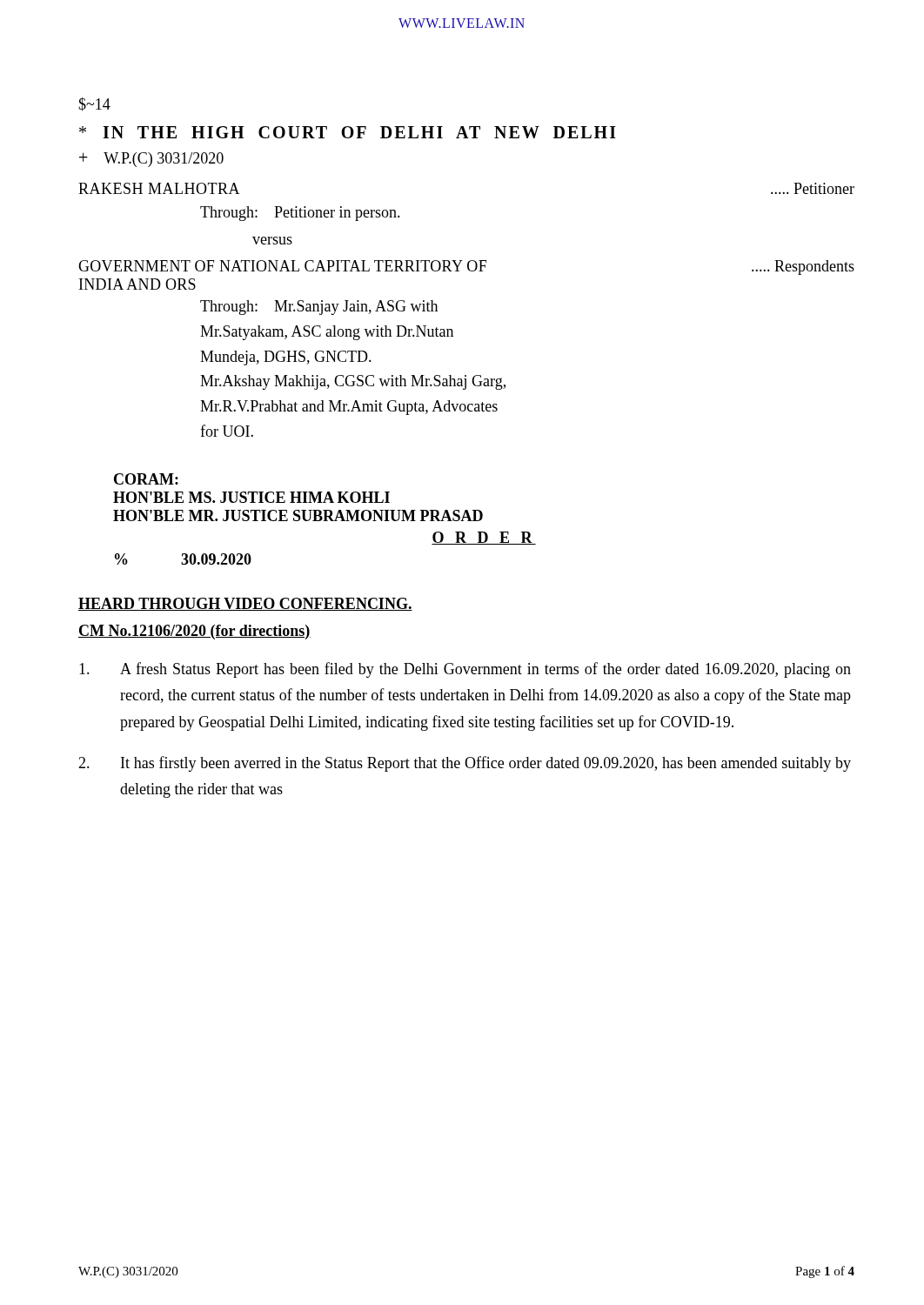Find the text starting "A fresh Status Report has"

click(x=465, y=696)
